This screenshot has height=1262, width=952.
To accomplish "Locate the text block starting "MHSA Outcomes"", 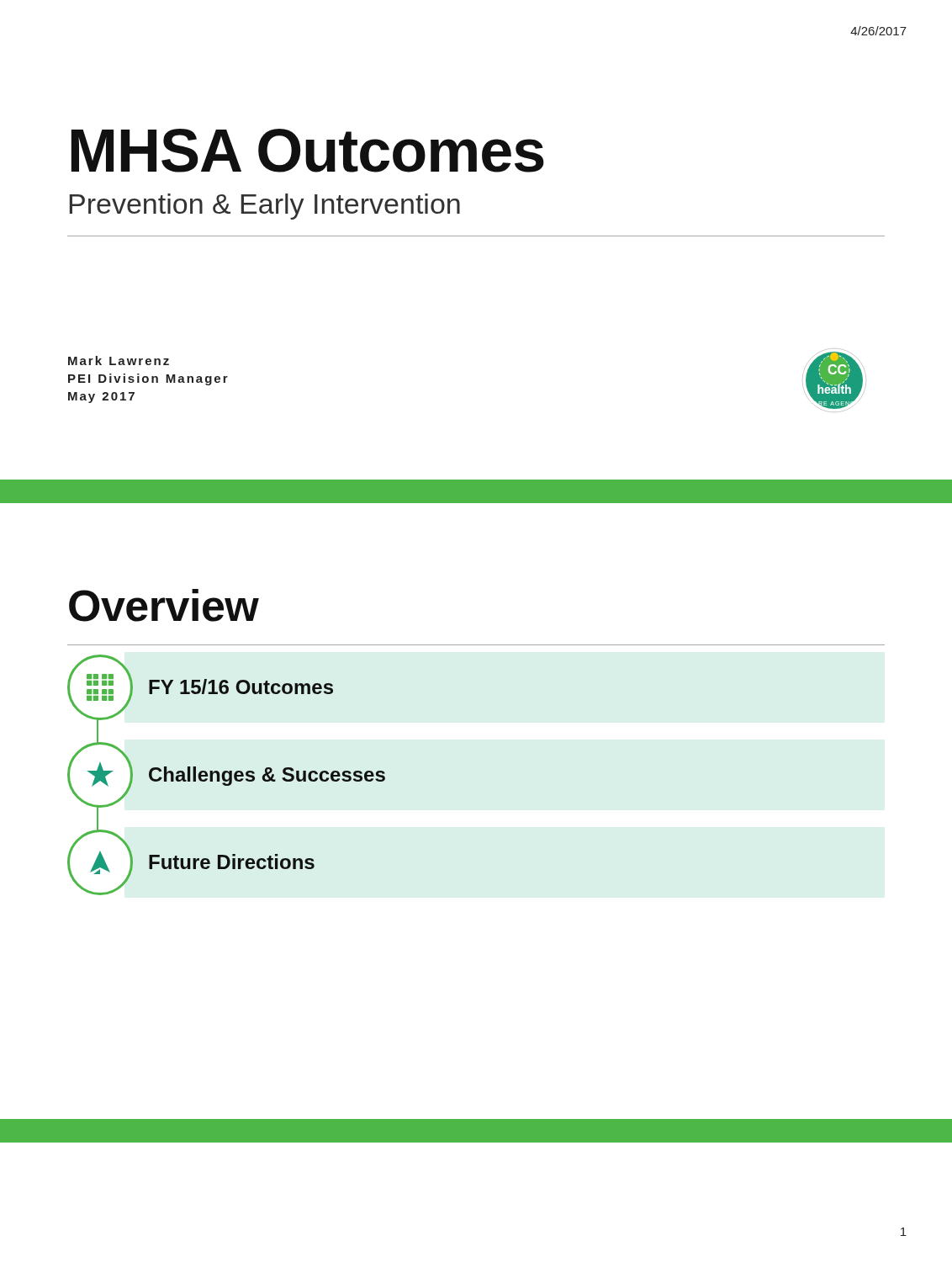I will [306, 151].
